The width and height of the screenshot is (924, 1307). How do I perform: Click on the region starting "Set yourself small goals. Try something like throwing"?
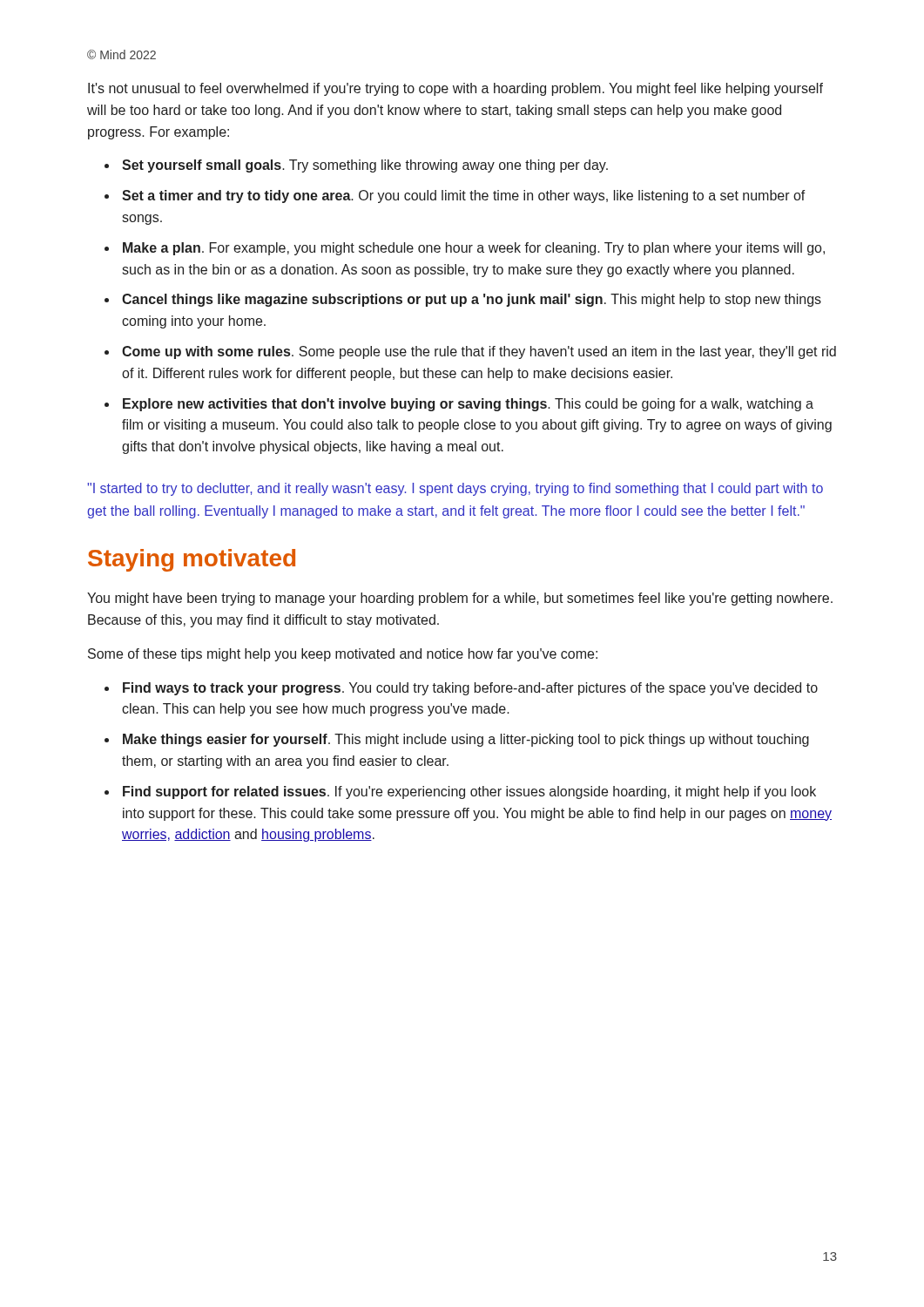(365, 165)
